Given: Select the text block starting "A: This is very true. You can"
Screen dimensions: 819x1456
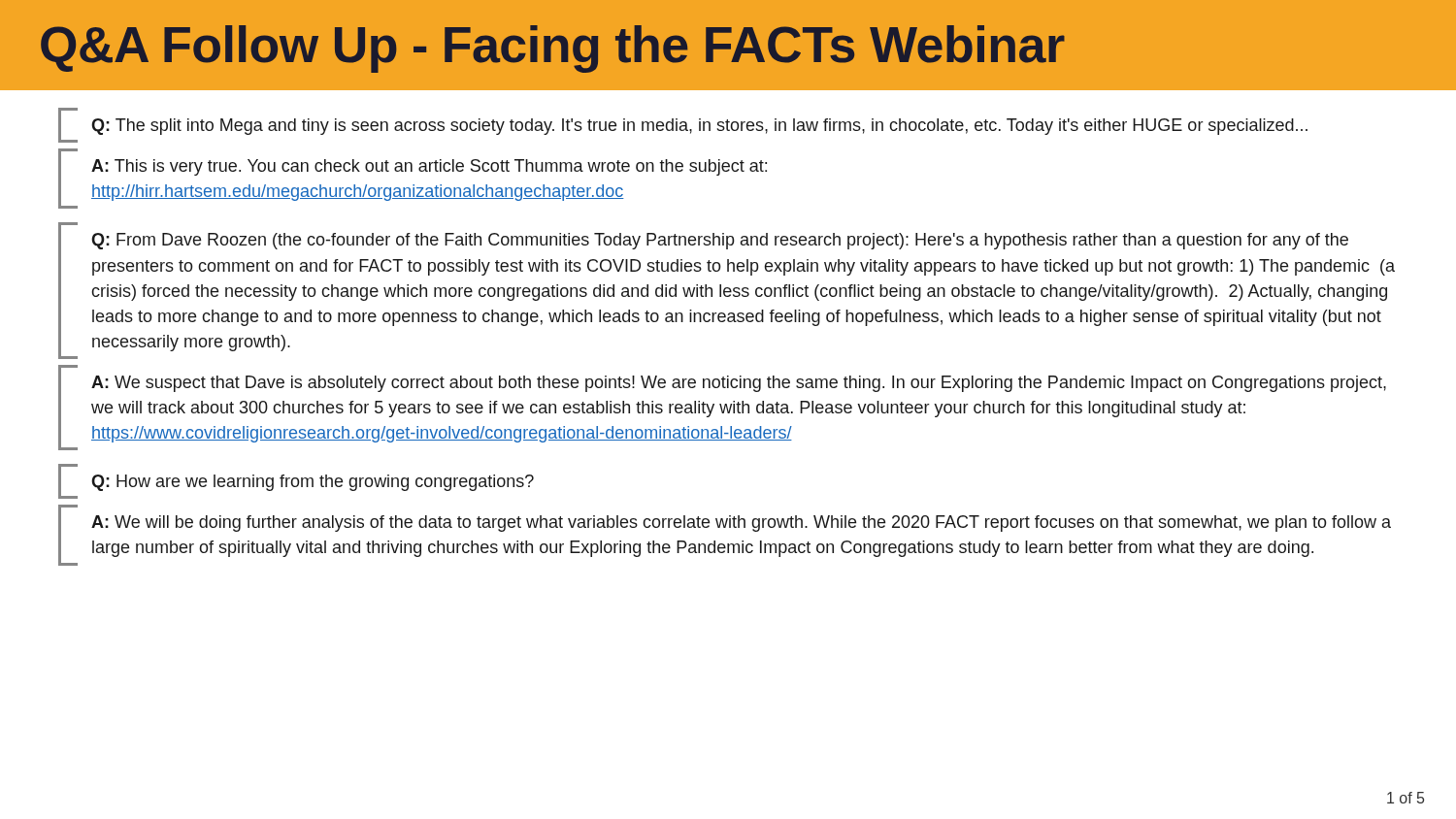Looking at the screenshot, I should point(728,179).
